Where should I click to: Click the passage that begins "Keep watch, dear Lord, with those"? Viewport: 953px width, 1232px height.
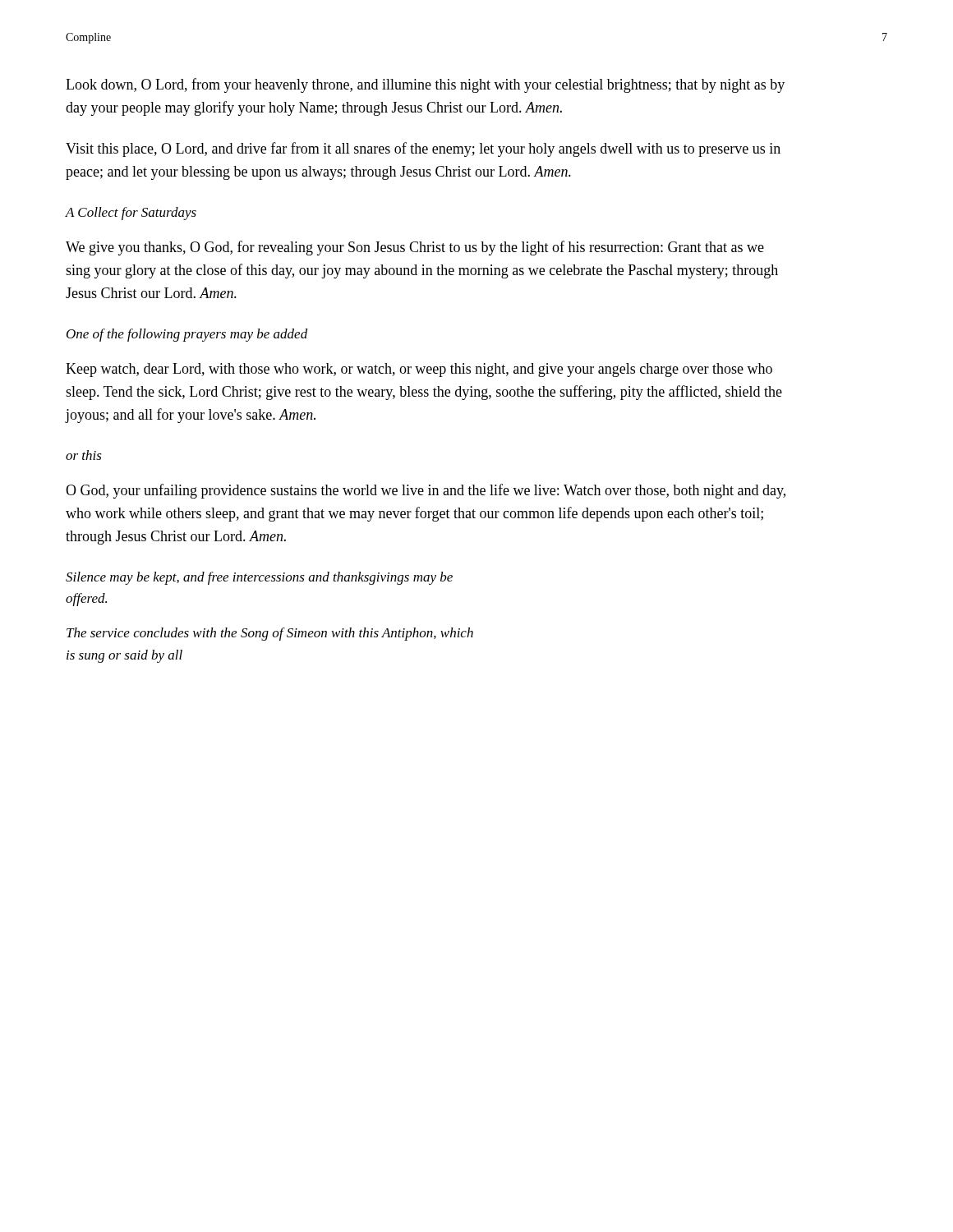click(x=424, y=392)
